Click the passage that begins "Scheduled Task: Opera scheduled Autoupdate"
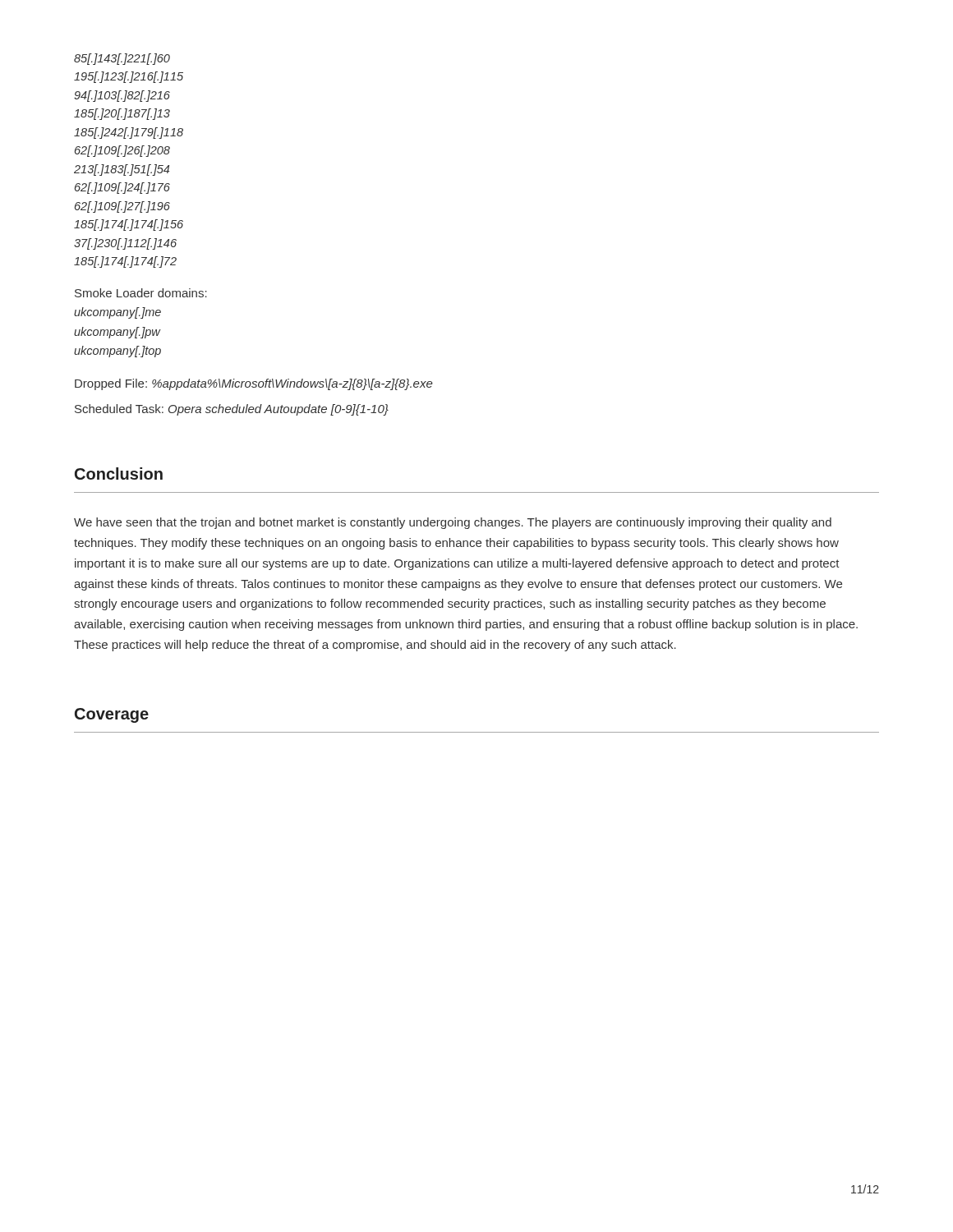 click(231, 409)
